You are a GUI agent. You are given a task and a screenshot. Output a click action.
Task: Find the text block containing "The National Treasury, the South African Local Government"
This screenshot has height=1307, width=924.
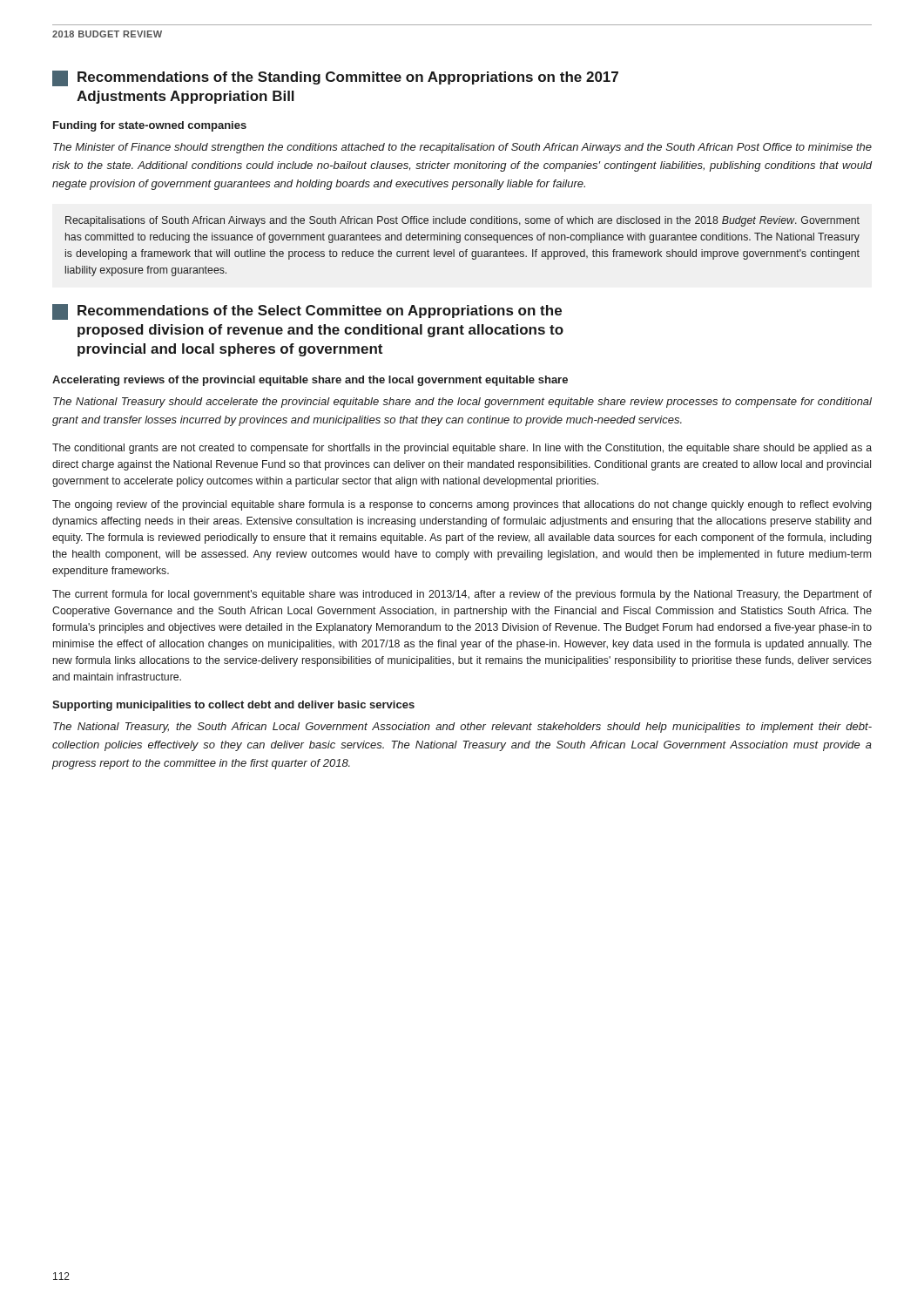pos(462,745)
